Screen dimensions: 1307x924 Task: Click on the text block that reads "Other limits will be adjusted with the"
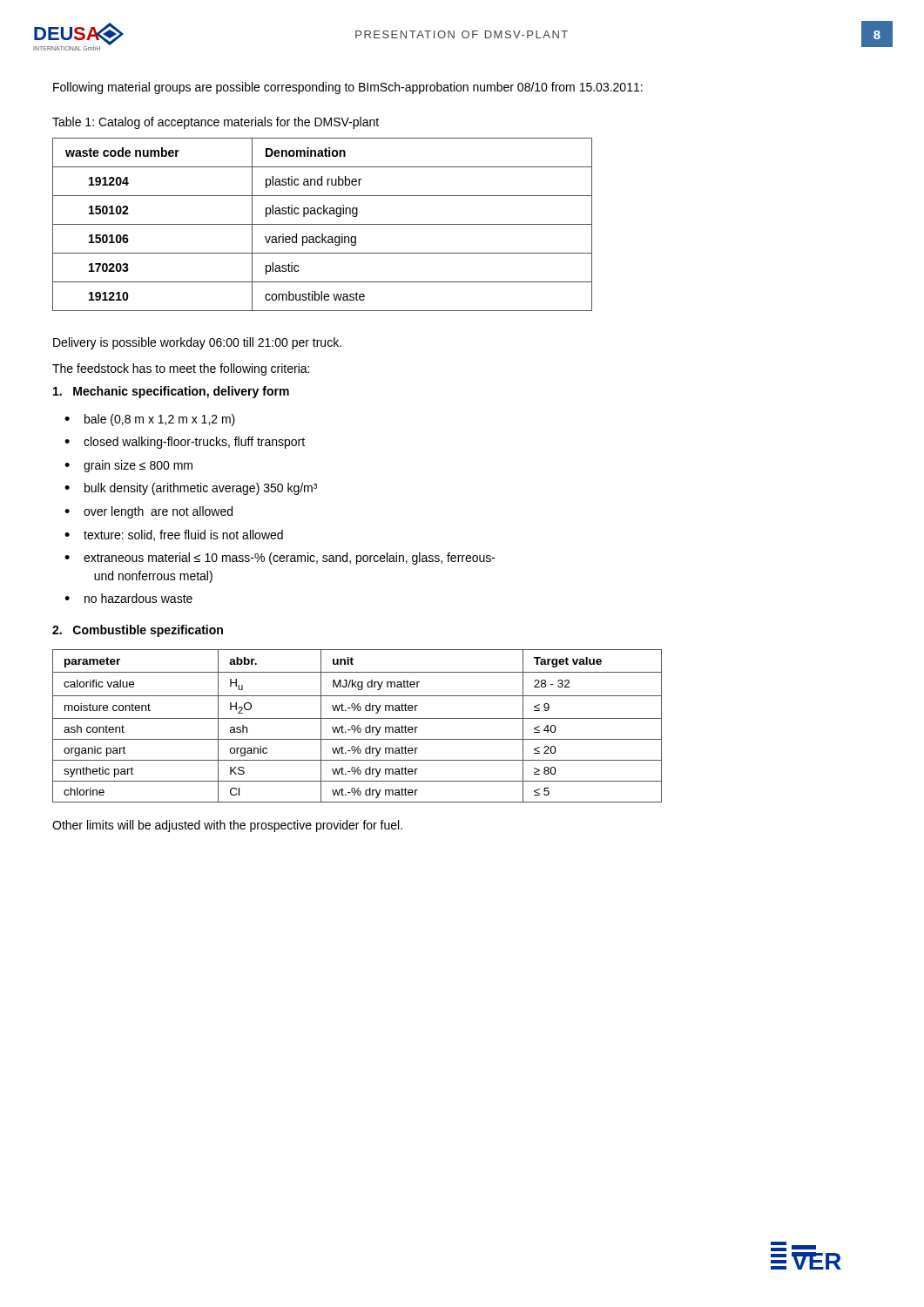[228, 825]
